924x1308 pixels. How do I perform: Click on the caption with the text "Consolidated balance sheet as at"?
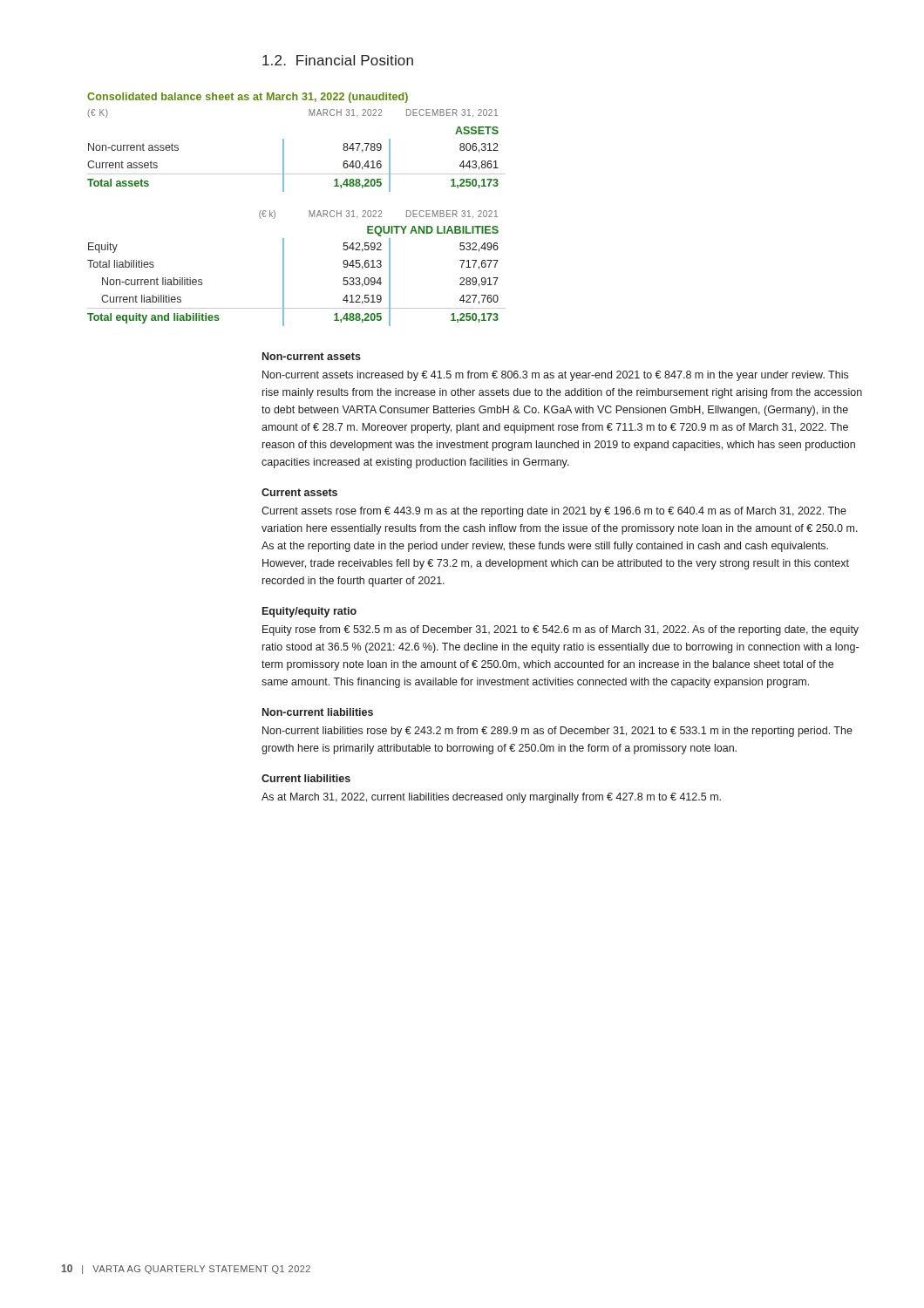(248, 97)
